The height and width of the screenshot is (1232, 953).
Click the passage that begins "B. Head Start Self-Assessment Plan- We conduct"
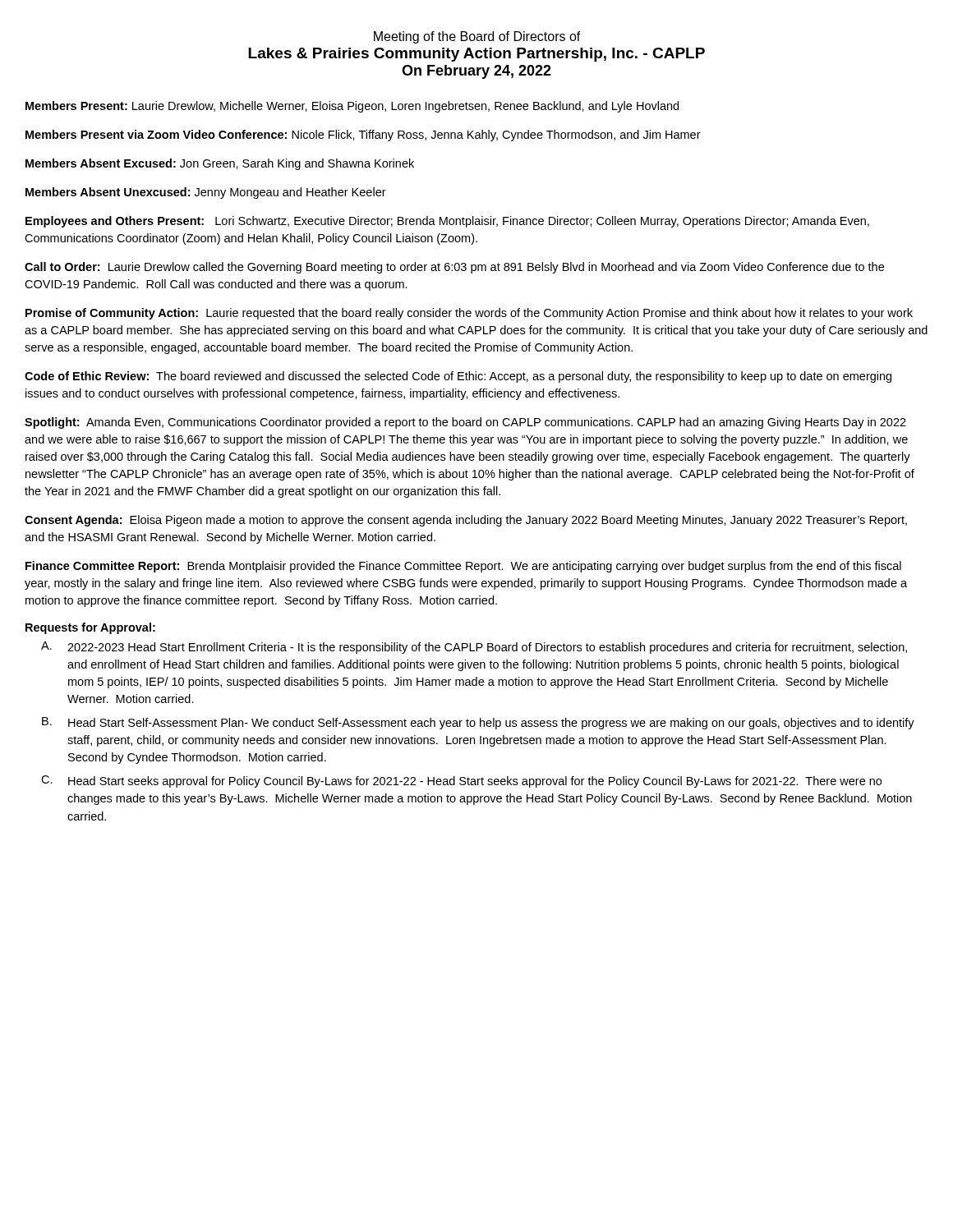pyautogui.click(x=485, y=741)
